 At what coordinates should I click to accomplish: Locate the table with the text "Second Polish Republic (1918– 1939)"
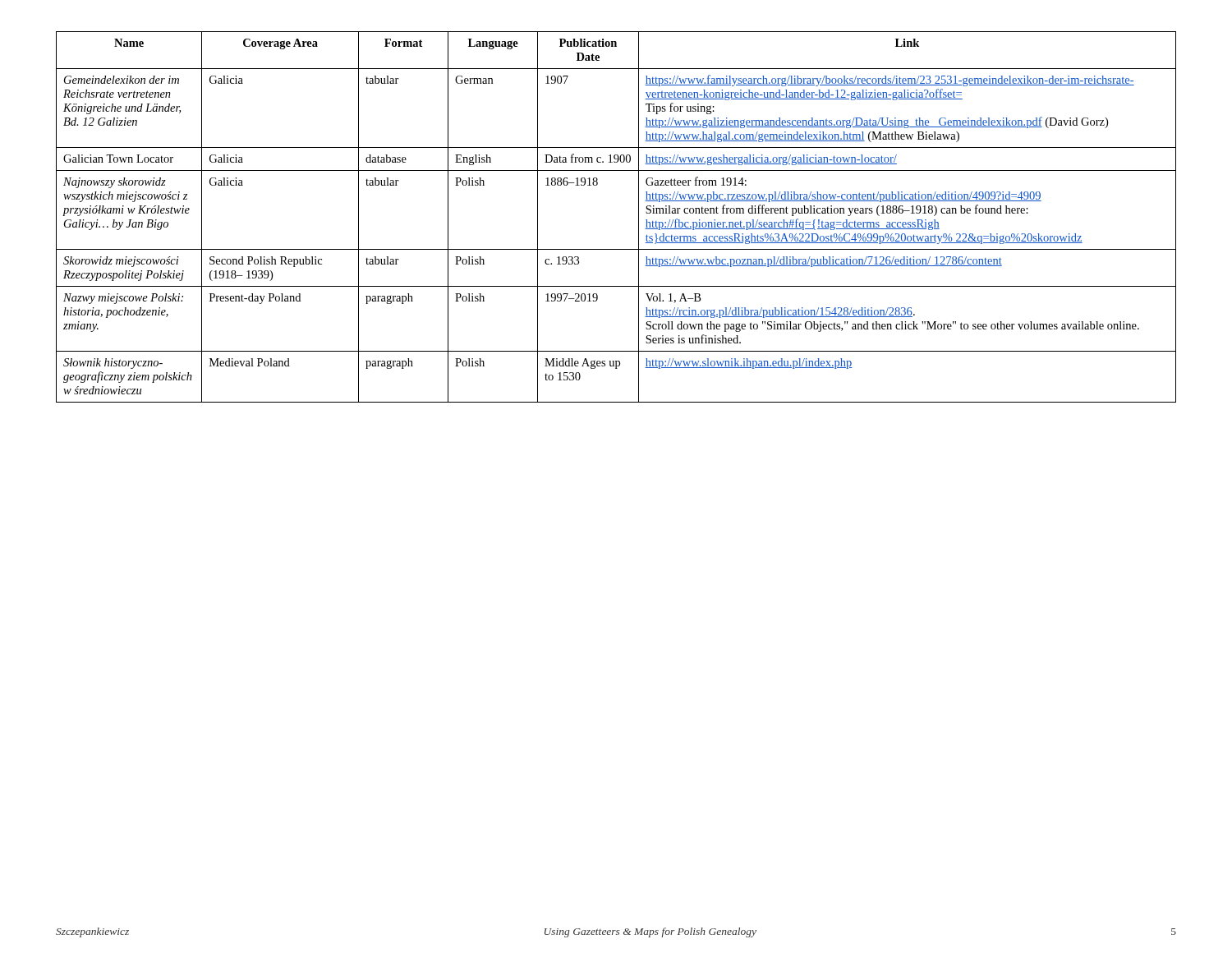pyautogui.click(x=616, y=217)
